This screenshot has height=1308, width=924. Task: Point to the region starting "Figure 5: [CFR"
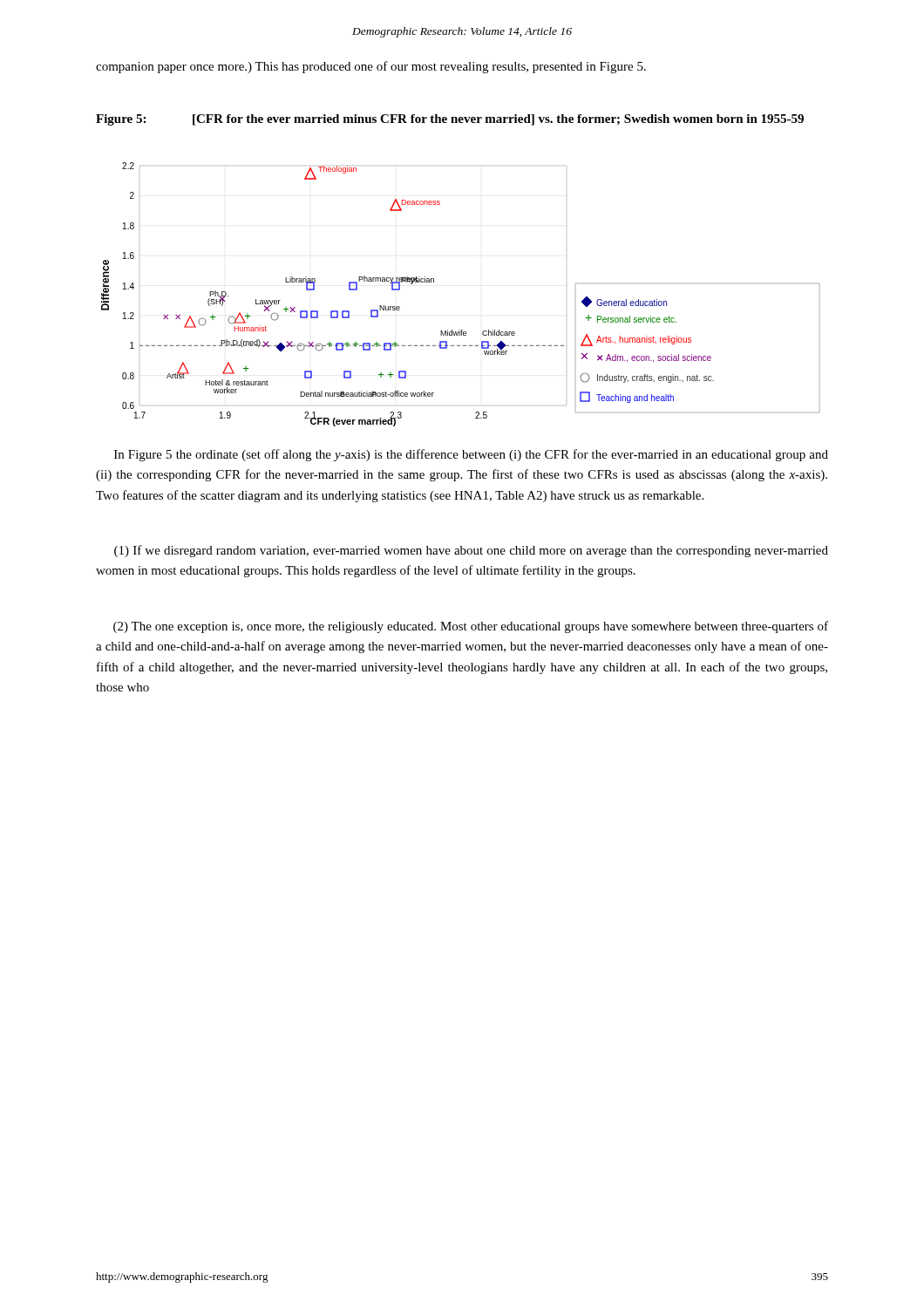462,119
